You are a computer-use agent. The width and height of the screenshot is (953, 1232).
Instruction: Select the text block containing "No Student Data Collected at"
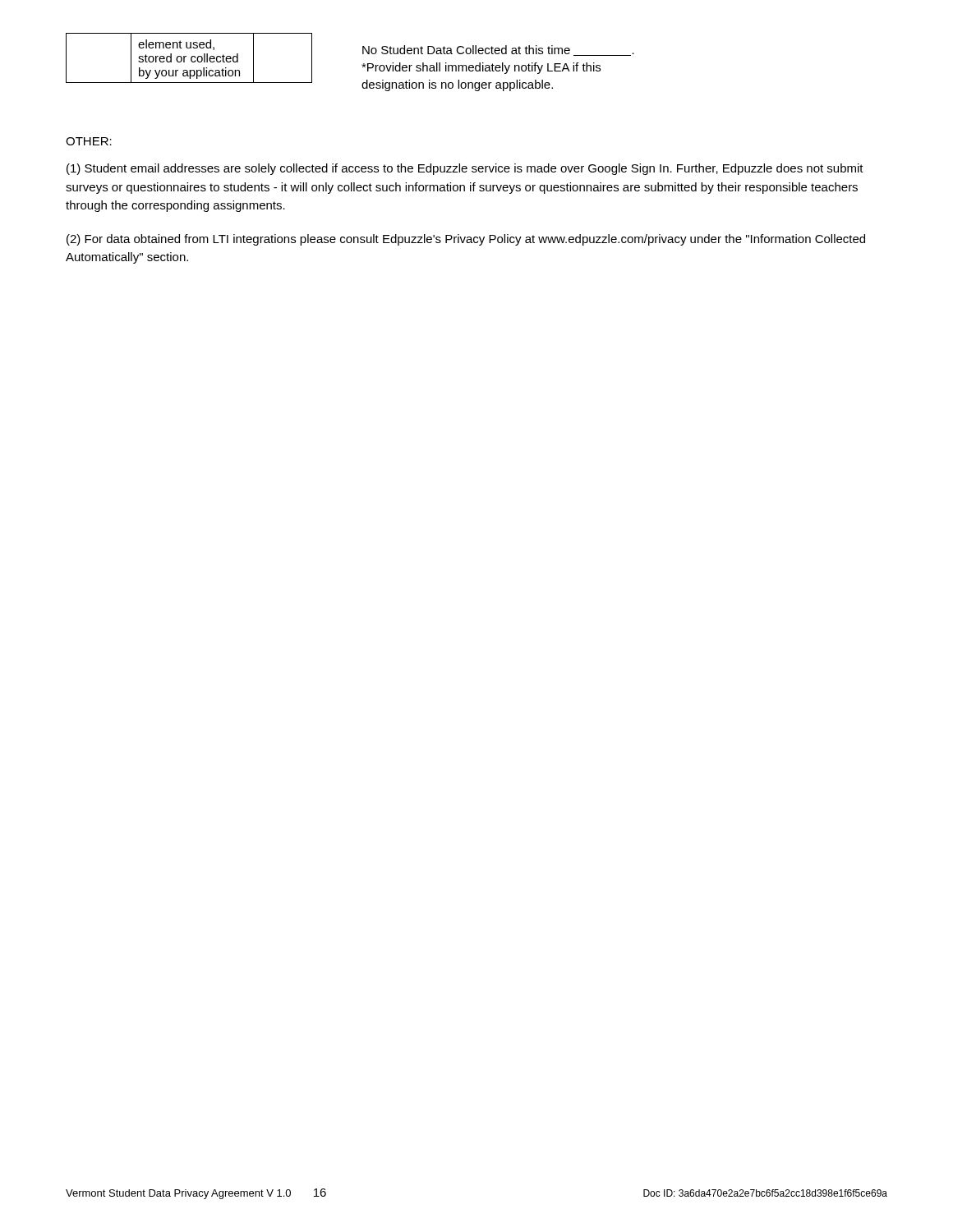pos(498,67)
